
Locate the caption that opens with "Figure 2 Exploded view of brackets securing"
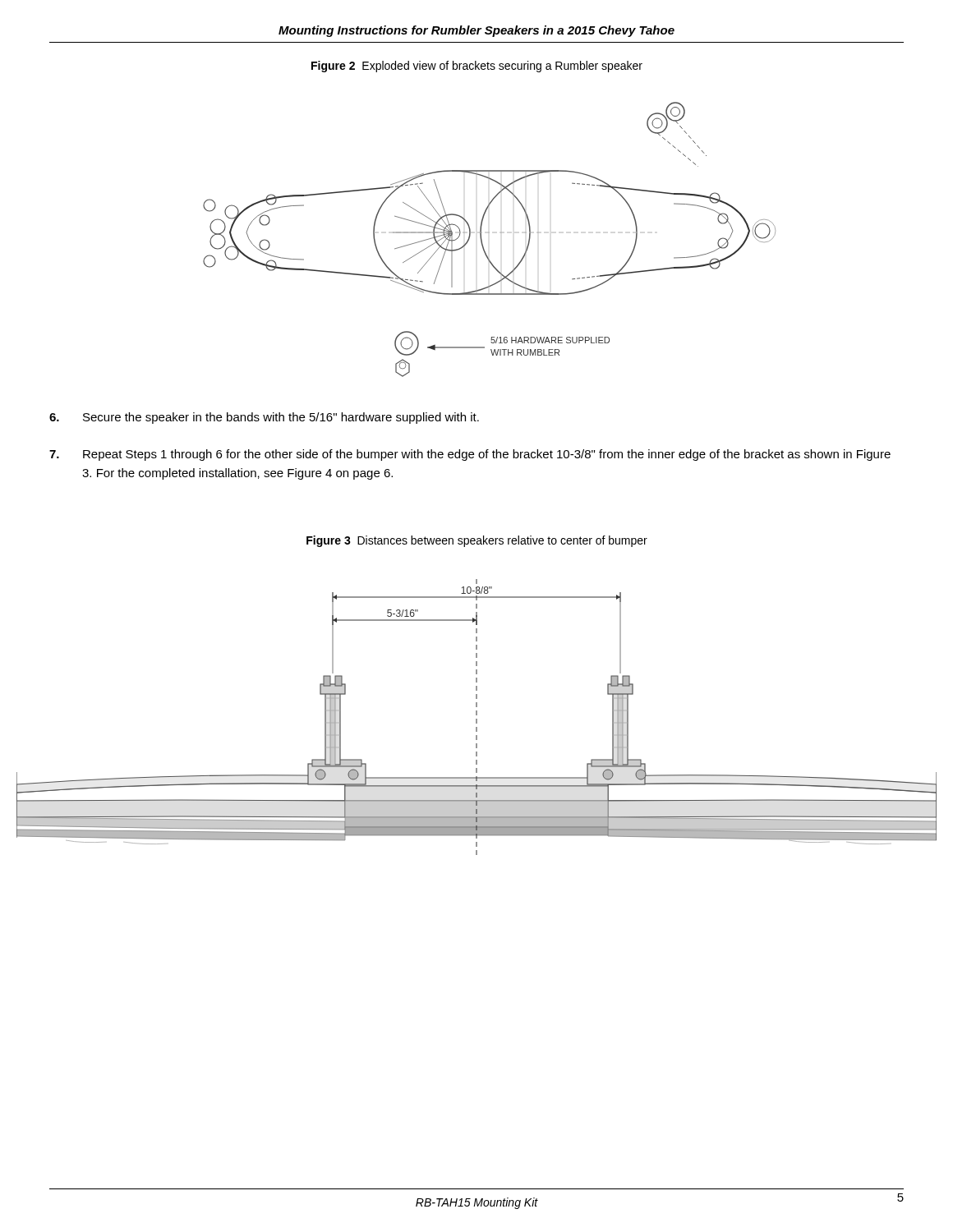point(476,66)
